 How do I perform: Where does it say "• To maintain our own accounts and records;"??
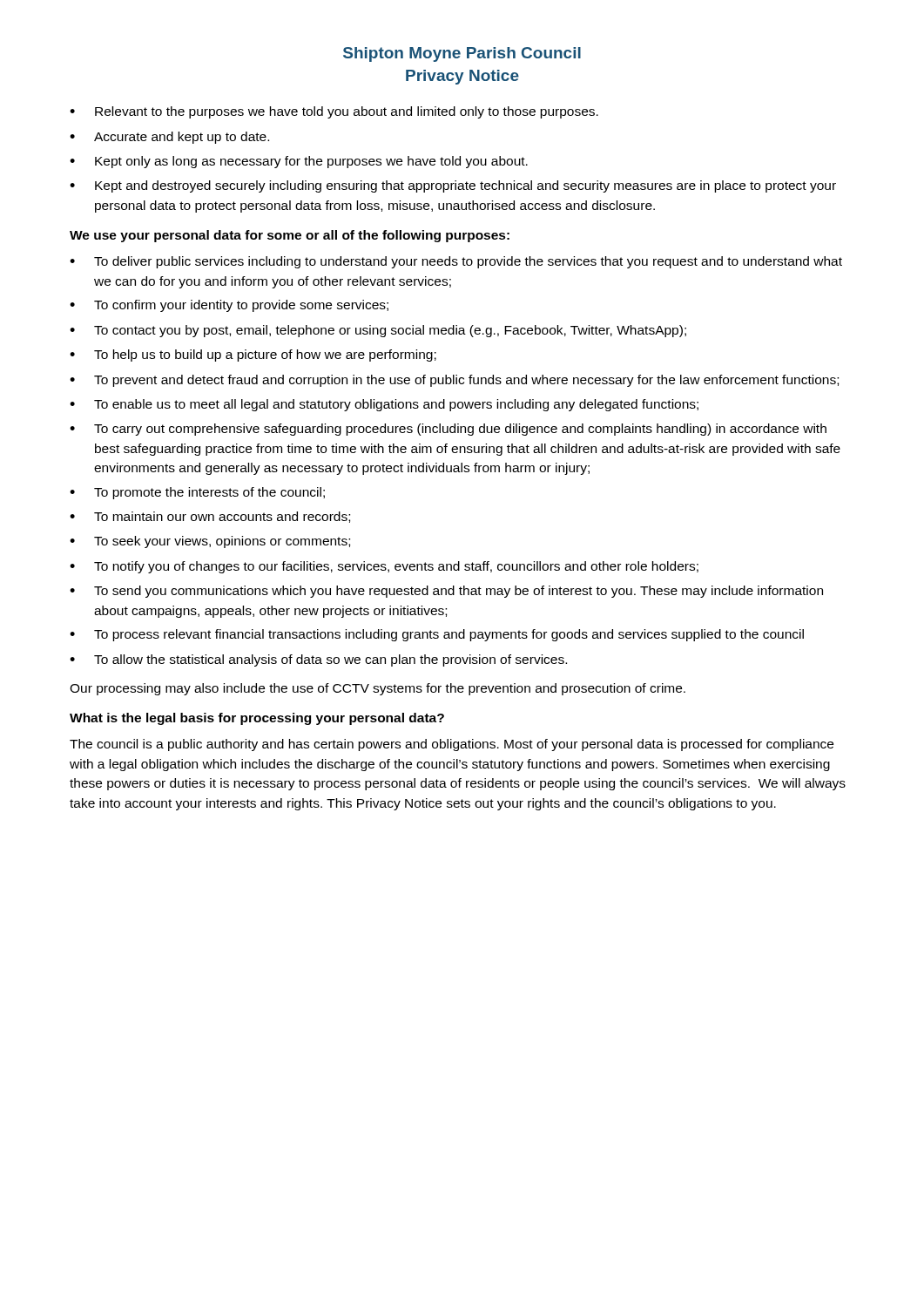pos(210,517)
